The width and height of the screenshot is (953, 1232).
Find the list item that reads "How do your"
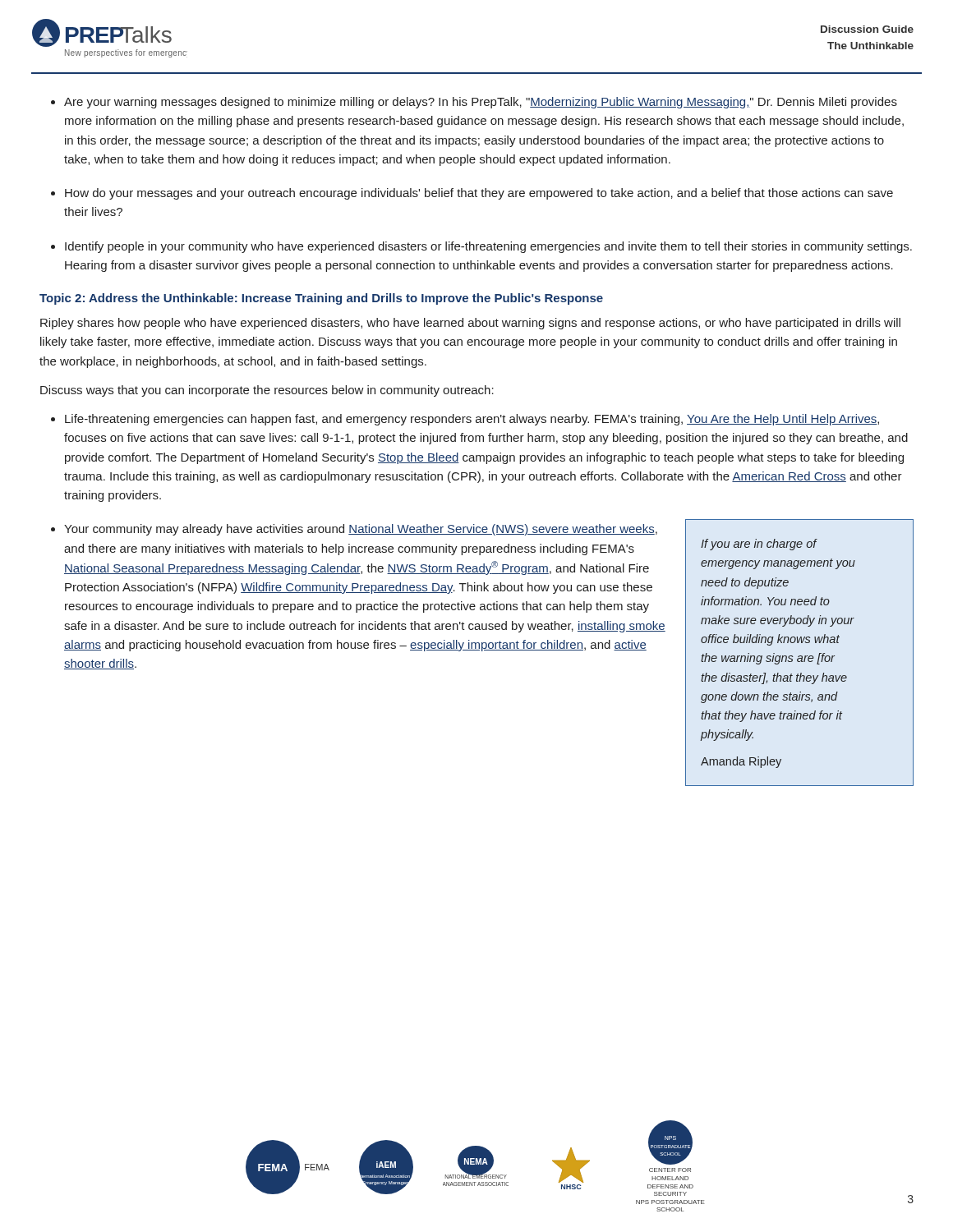coord(479,202)
